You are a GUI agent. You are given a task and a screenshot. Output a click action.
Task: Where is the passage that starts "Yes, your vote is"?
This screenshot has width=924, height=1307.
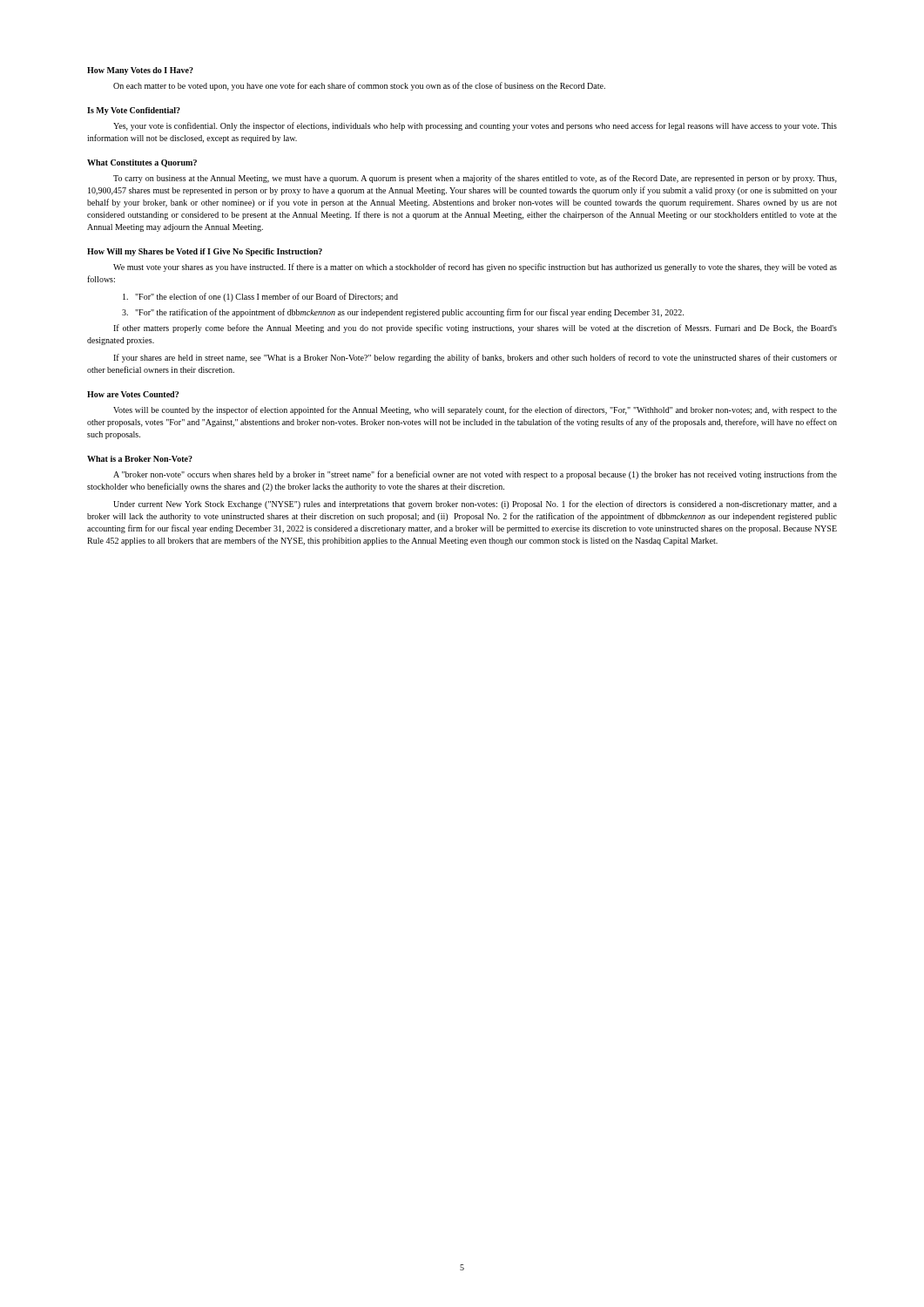pyautogui.click(x=462, y=132)
